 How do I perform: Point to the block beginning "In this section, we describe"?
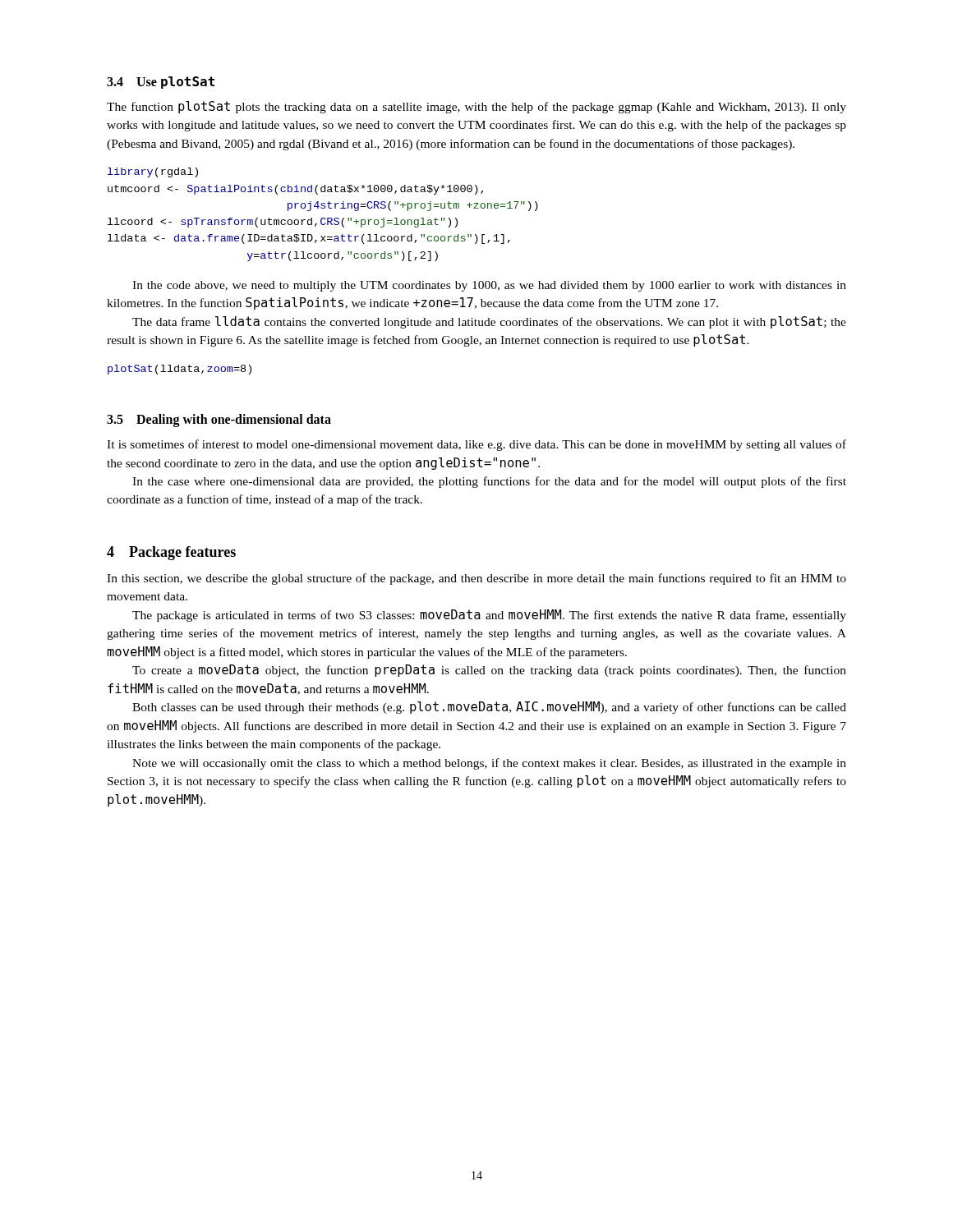(x=476, y=579)
